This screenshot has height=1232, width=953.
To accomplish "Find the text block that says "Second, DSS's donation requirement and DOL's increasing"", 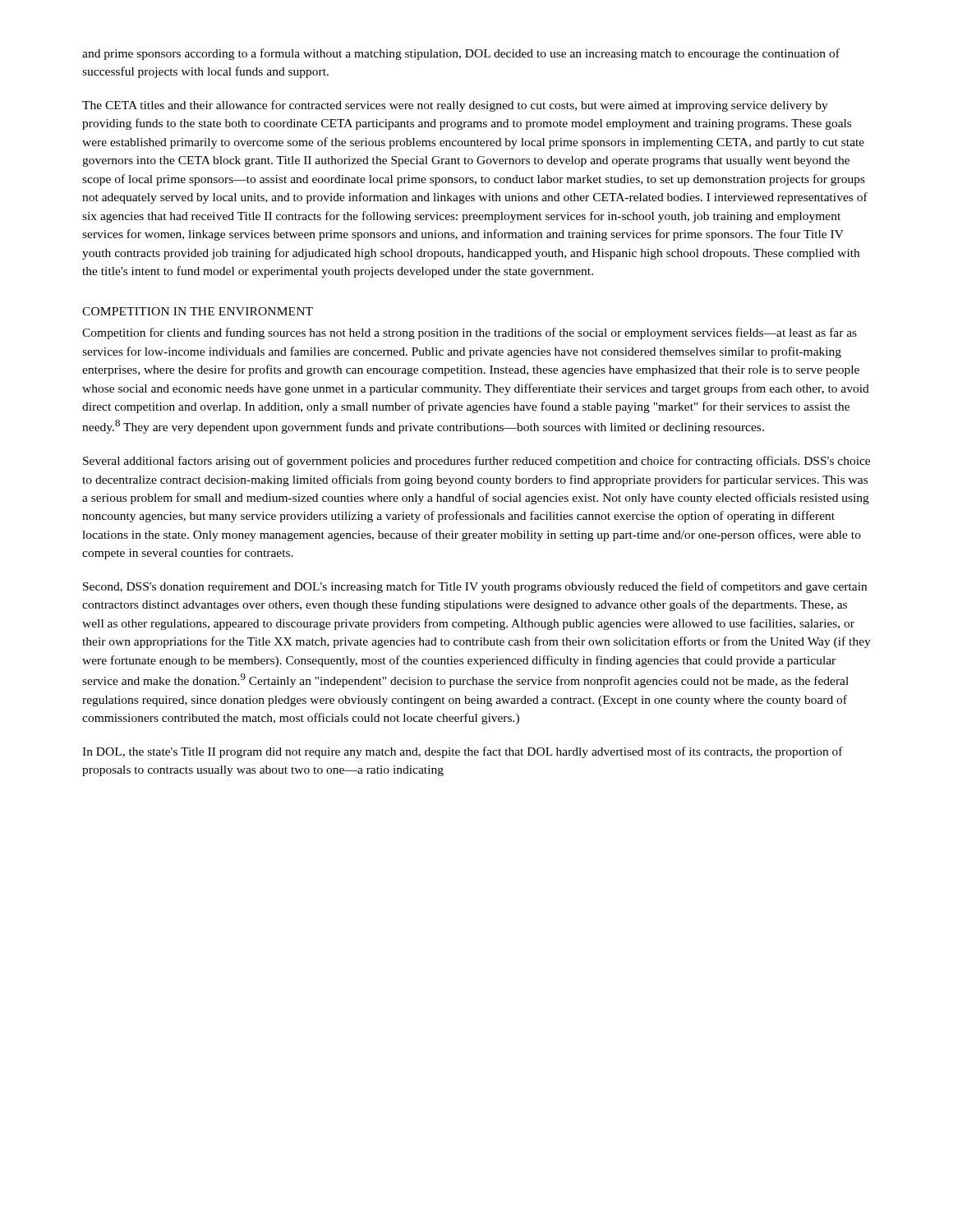I will click(476, 652).
